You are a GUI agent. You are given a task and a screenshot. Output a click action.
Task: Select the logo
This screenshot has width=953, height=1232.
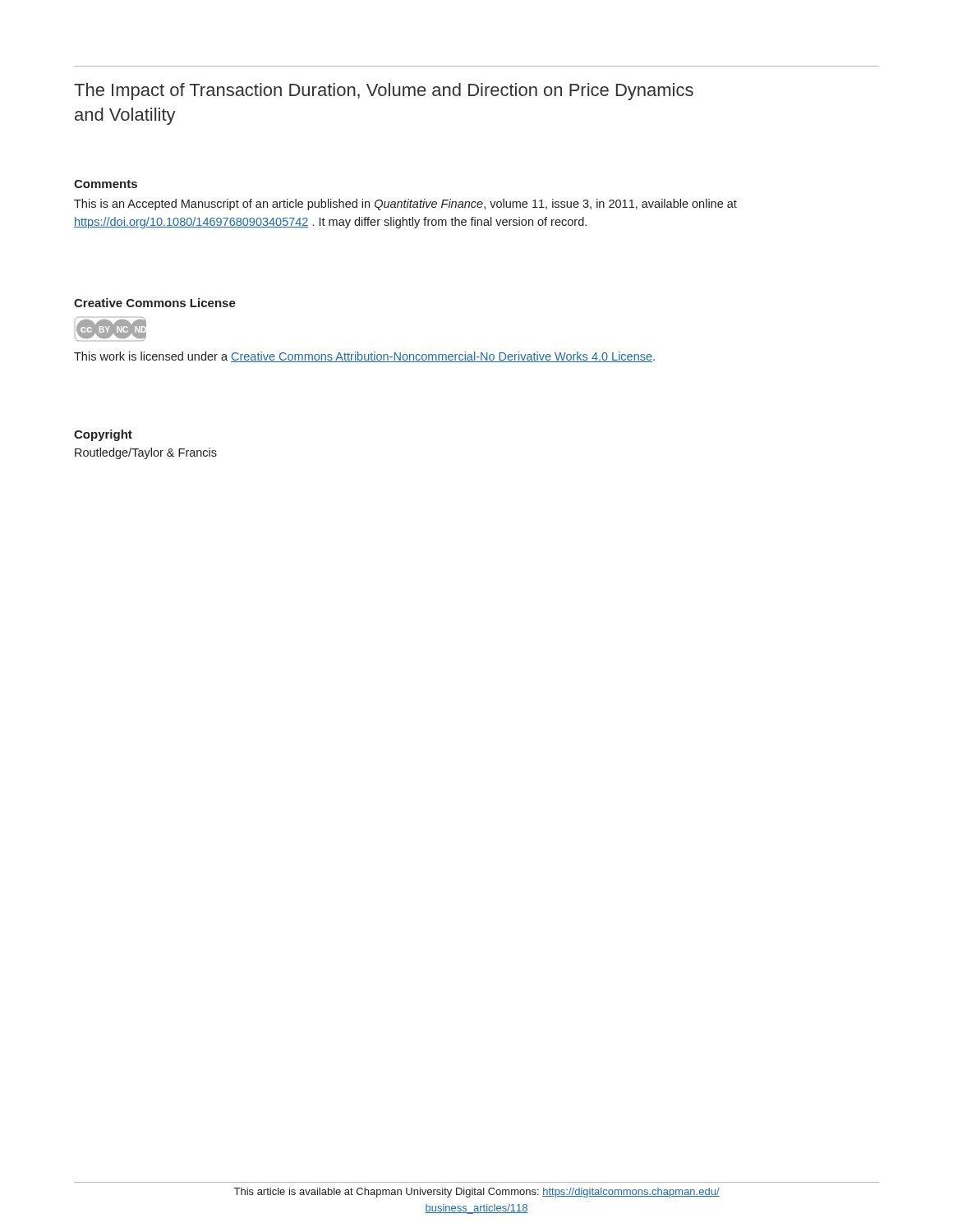pyautogui.click(x=476, y=329)
